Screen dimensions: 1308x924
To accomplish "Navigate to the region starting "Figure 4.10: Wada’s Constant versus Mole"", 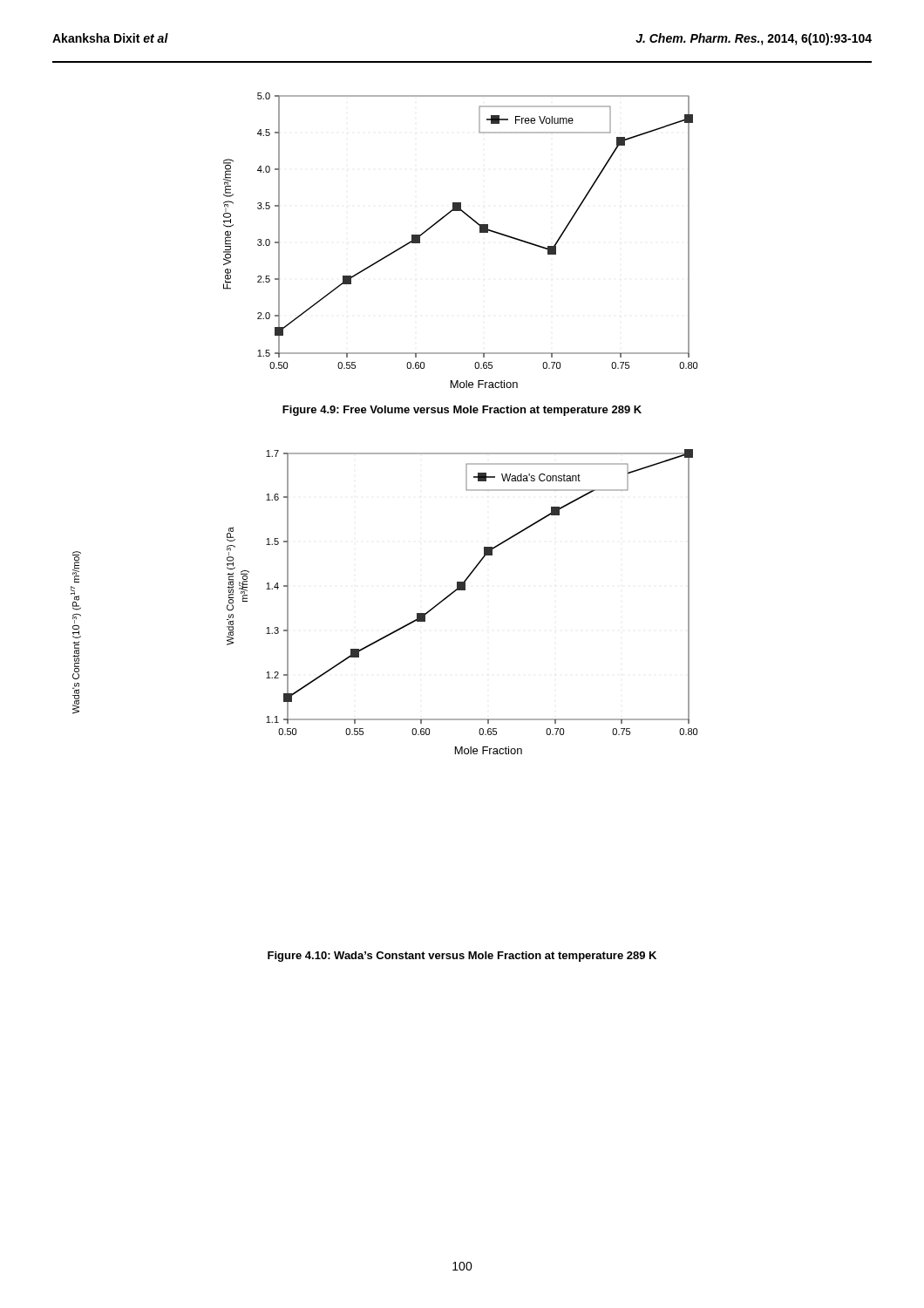I will click(x=462, y=955).
